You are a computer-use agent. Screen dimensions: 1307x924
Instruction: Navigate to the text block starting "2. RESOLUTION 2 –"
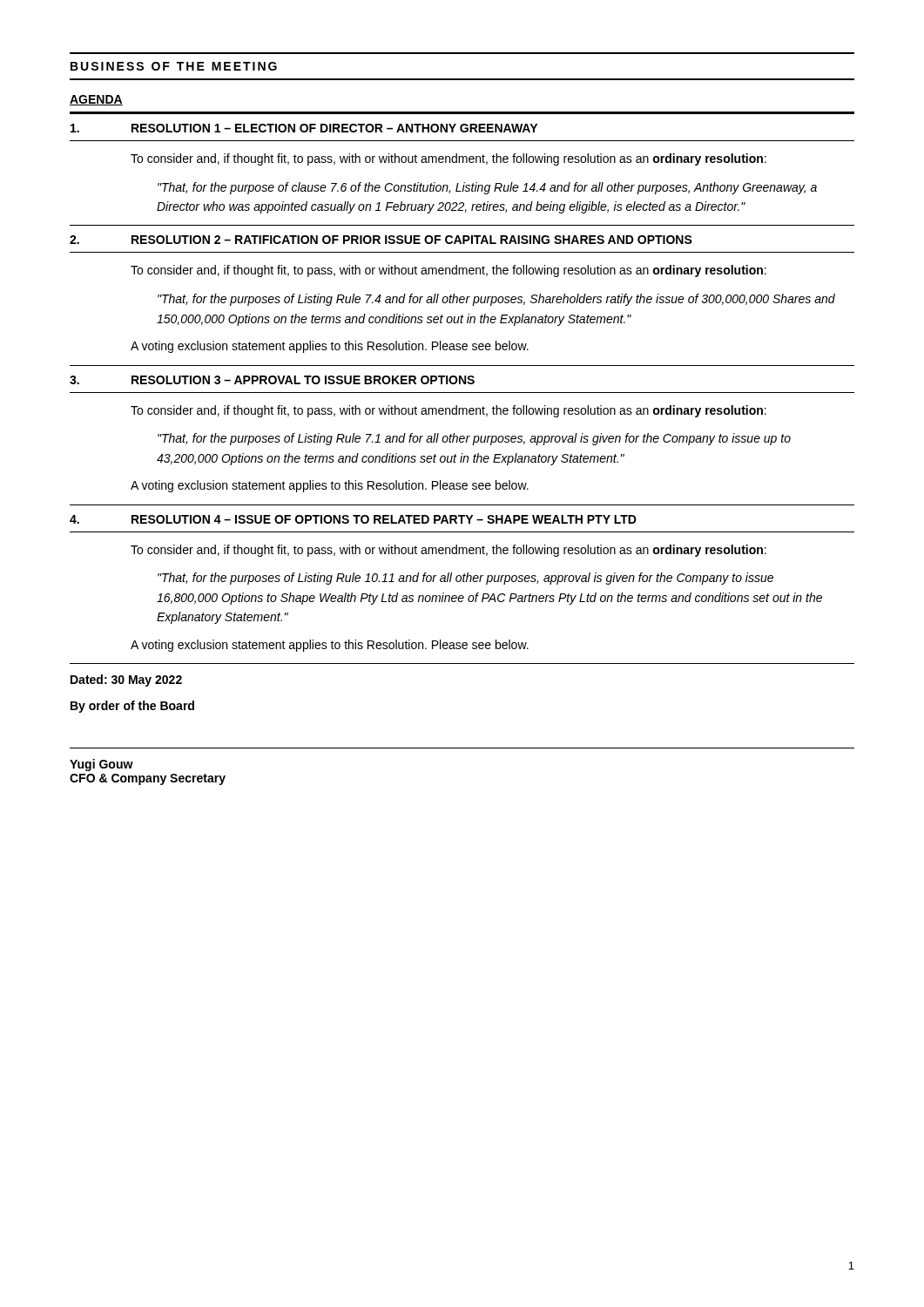point(462,240)
